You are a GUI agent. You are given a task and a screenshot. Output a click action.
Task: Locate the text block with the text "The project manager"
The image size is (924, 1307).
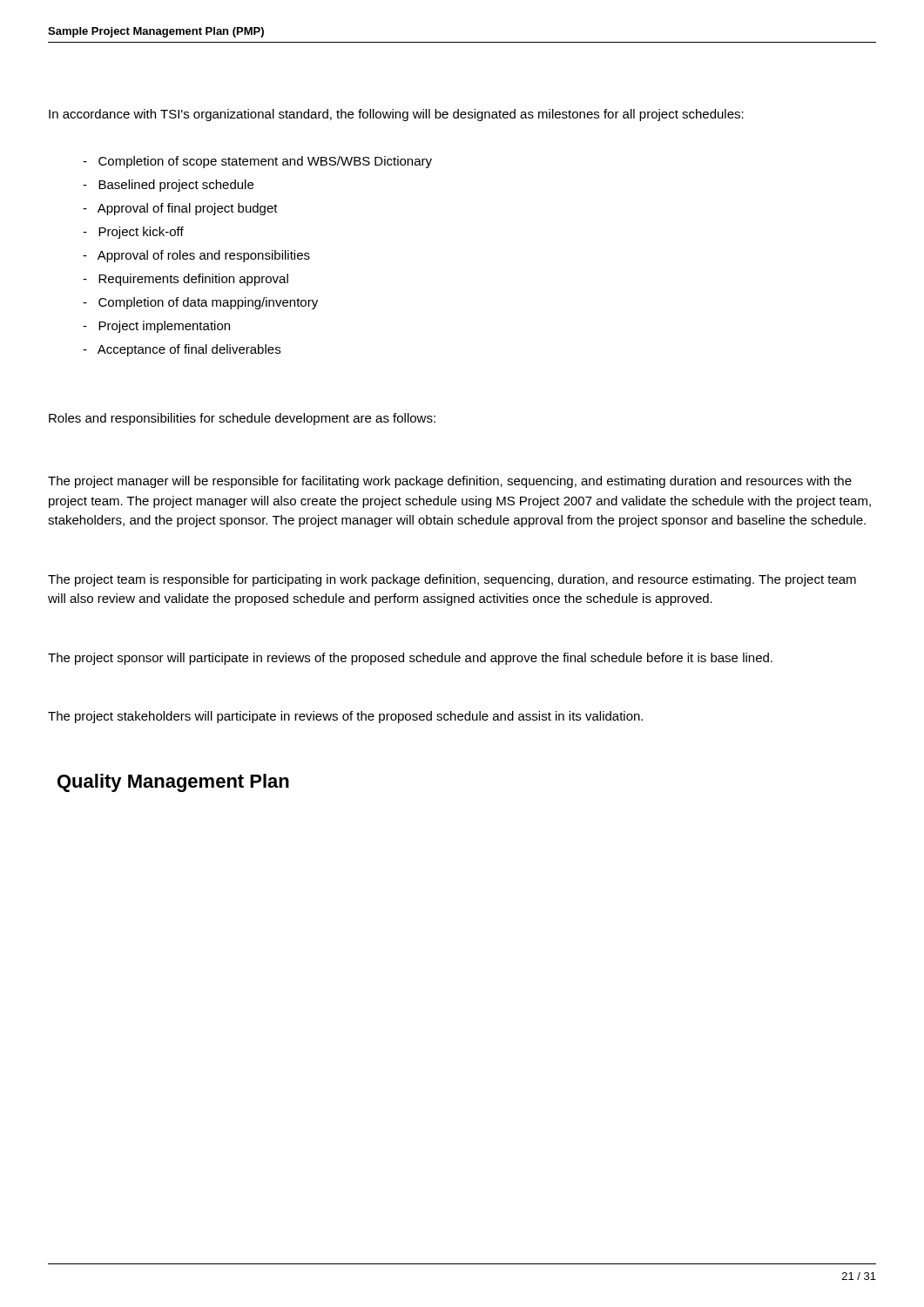click(x=460, y=500)
